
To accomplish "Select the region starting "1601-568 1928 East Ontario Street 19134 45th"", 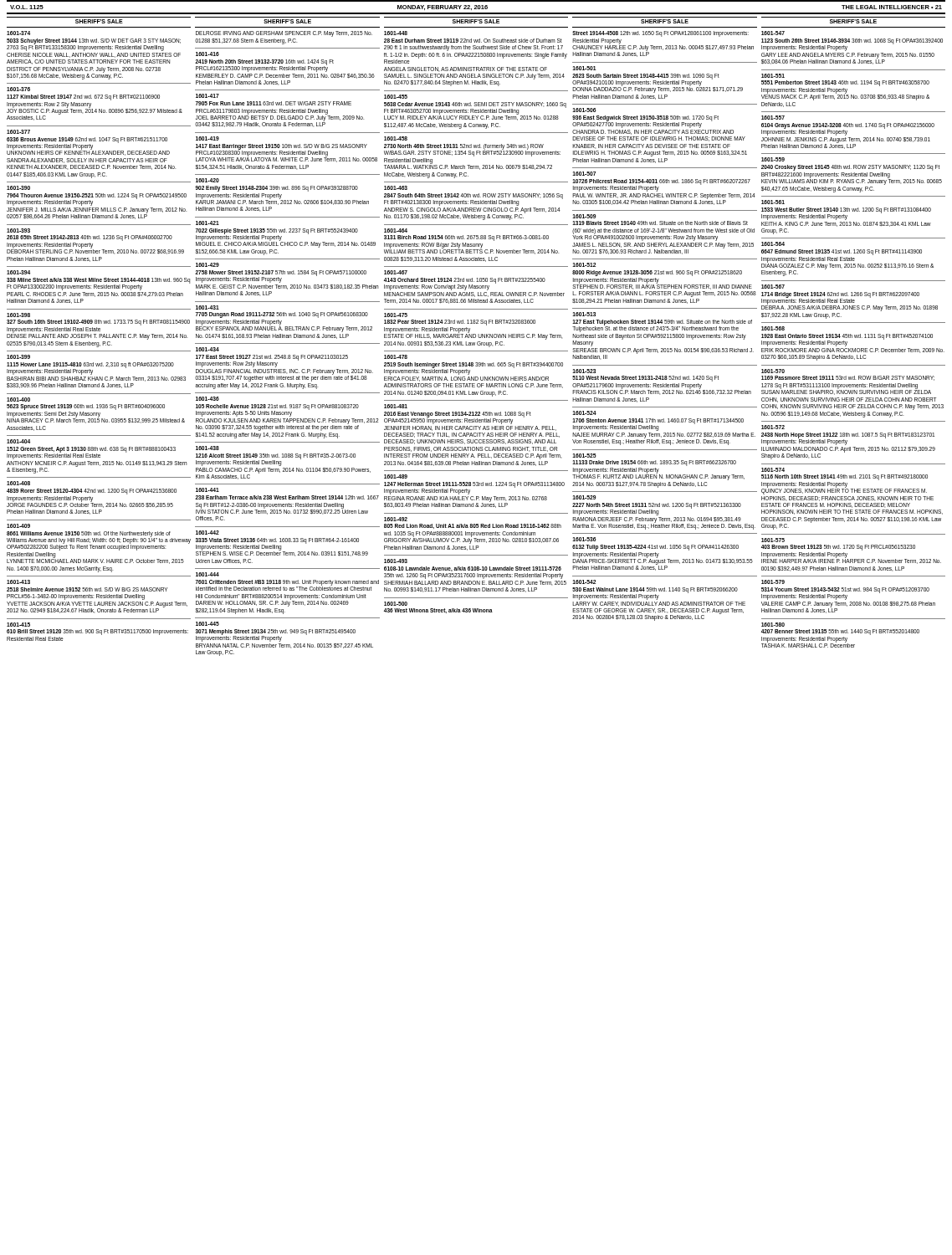I will pos(853,343).
